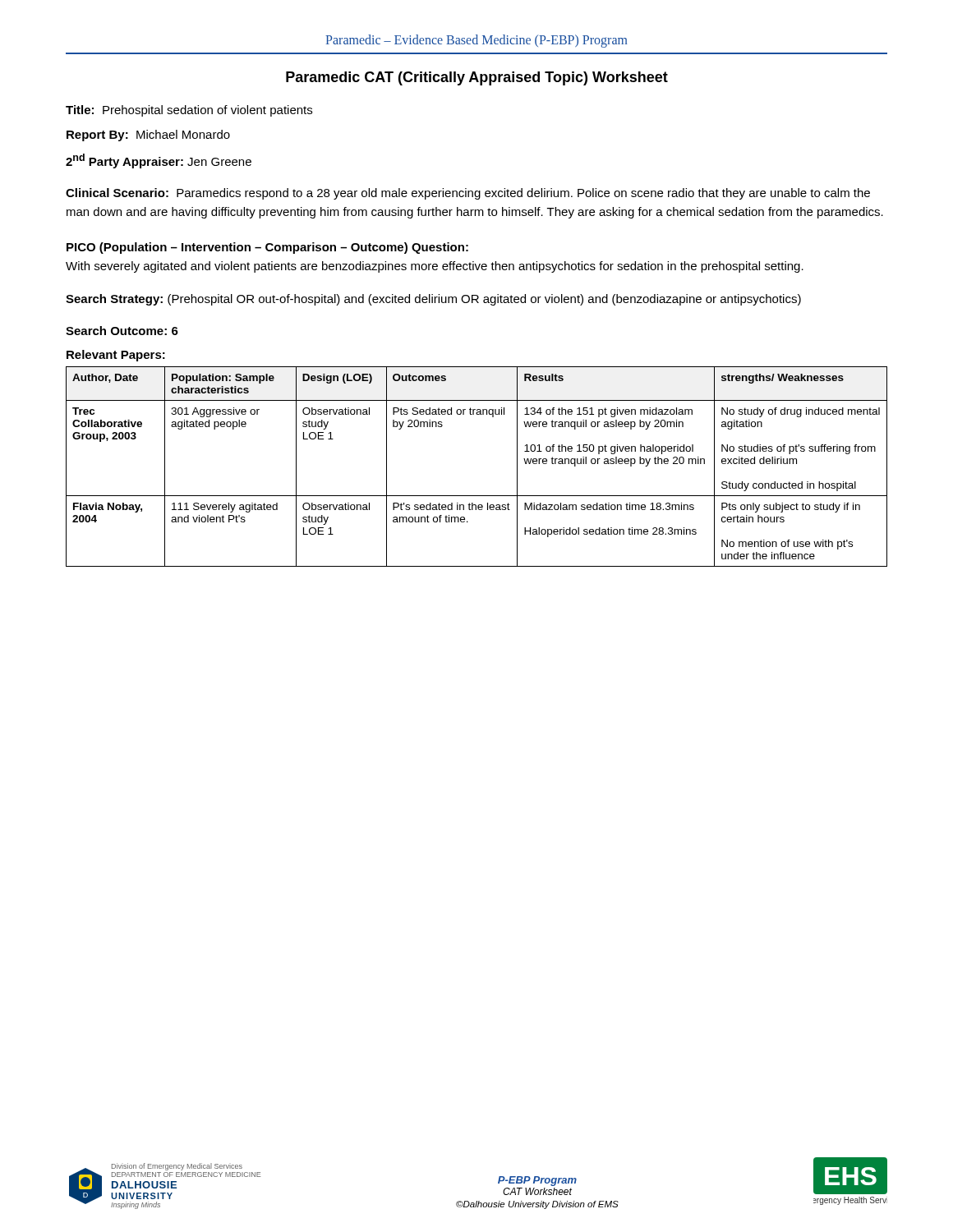Point to the block starting "2nd Party Appraiser: Jen Greene"

[159, 160]
